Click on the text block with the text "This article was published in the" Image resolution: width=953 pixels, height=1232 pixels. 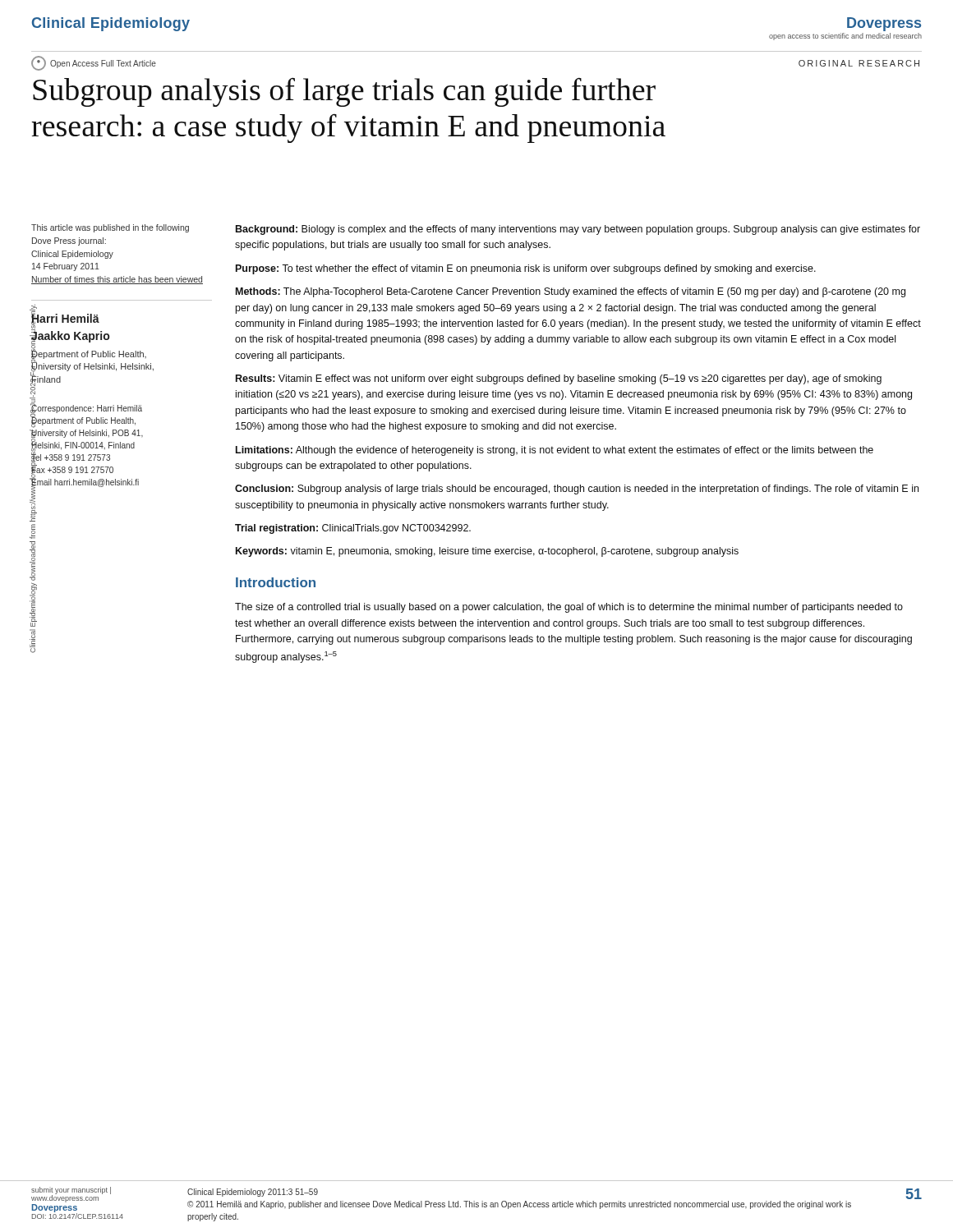(117, 253)
